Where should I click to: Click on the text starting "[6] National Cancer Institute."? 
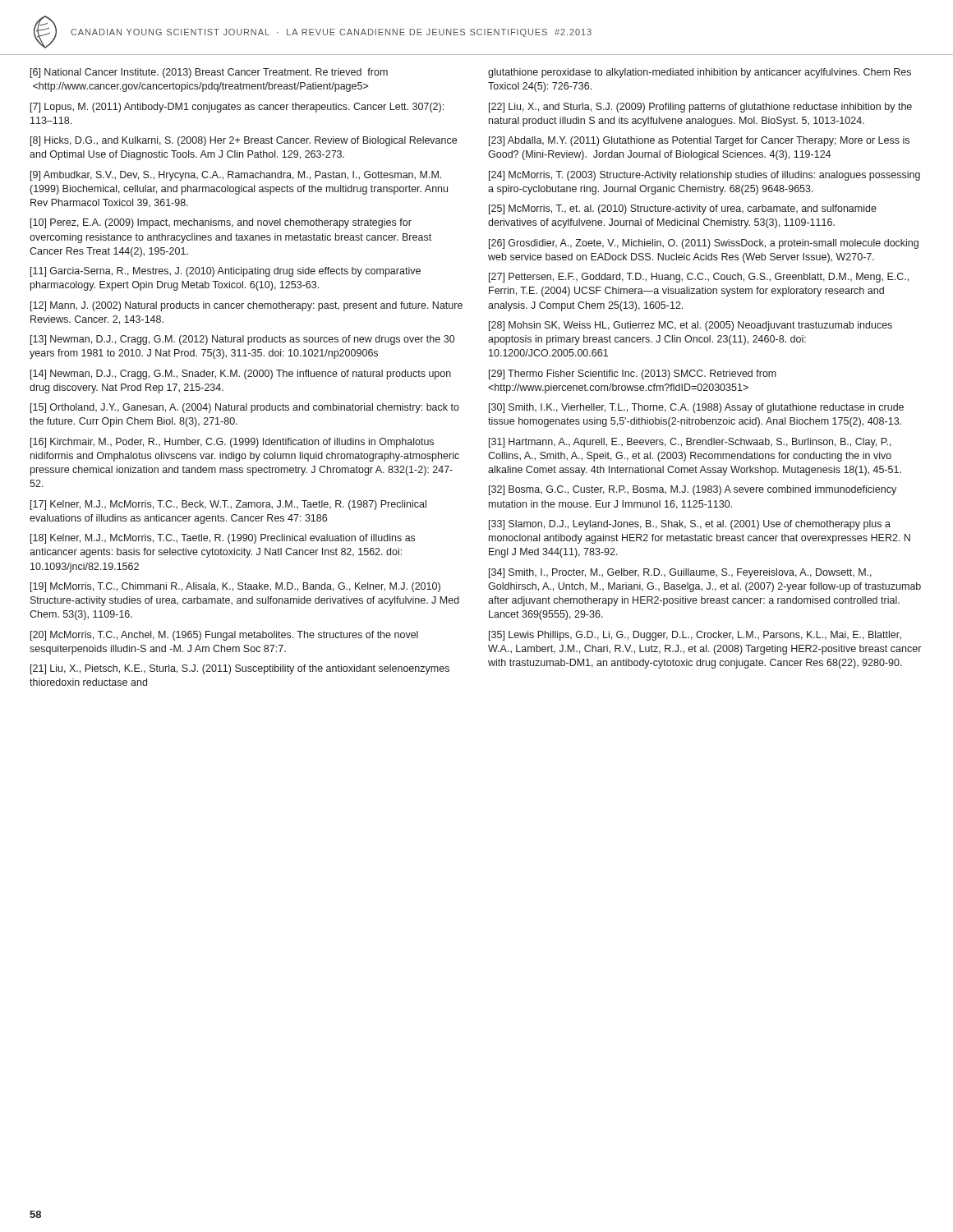click(x=209, y=79)
